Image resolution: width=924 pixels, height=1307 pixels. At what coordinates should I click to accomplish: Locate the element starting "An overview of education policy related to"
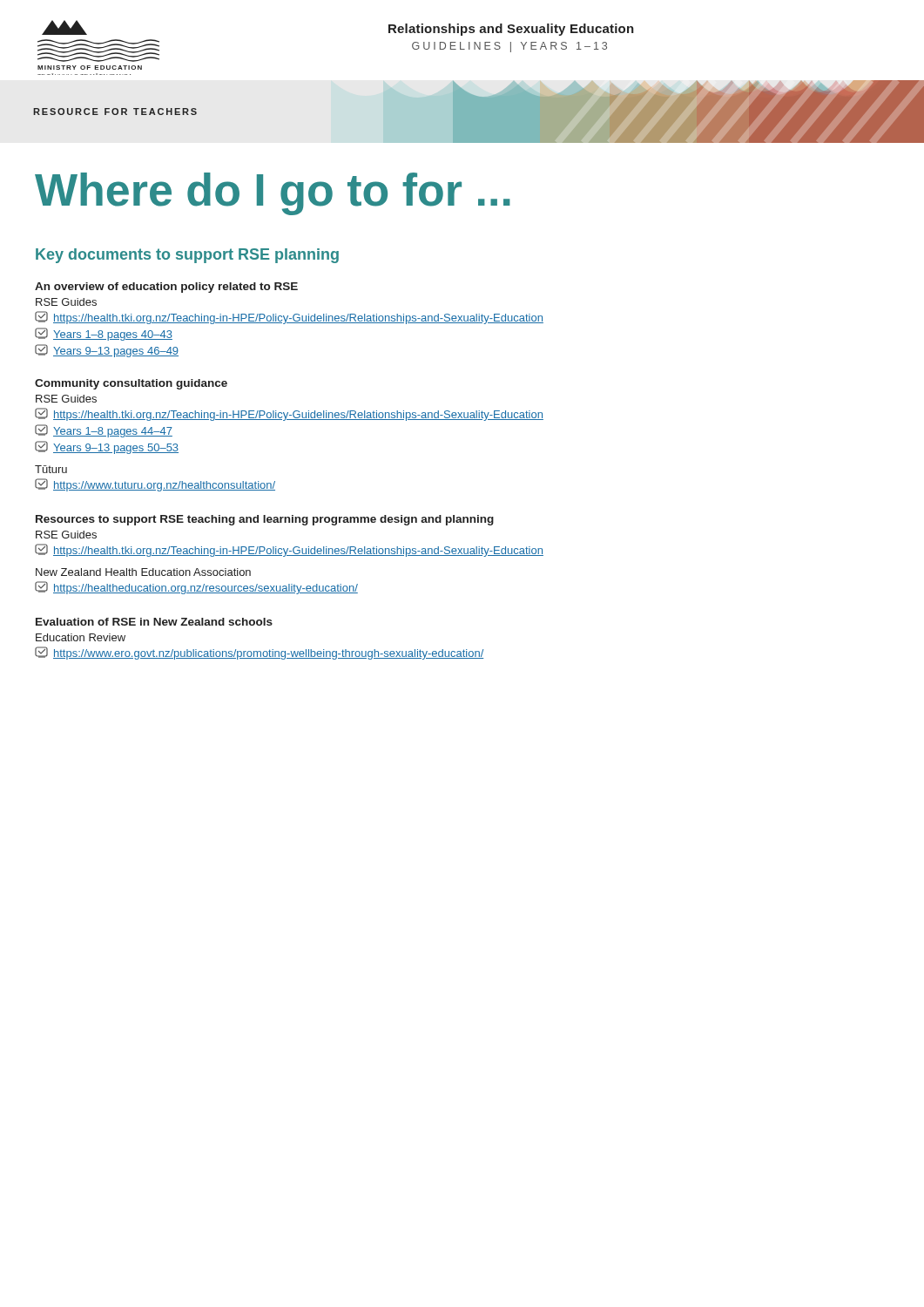click(166, 286)
